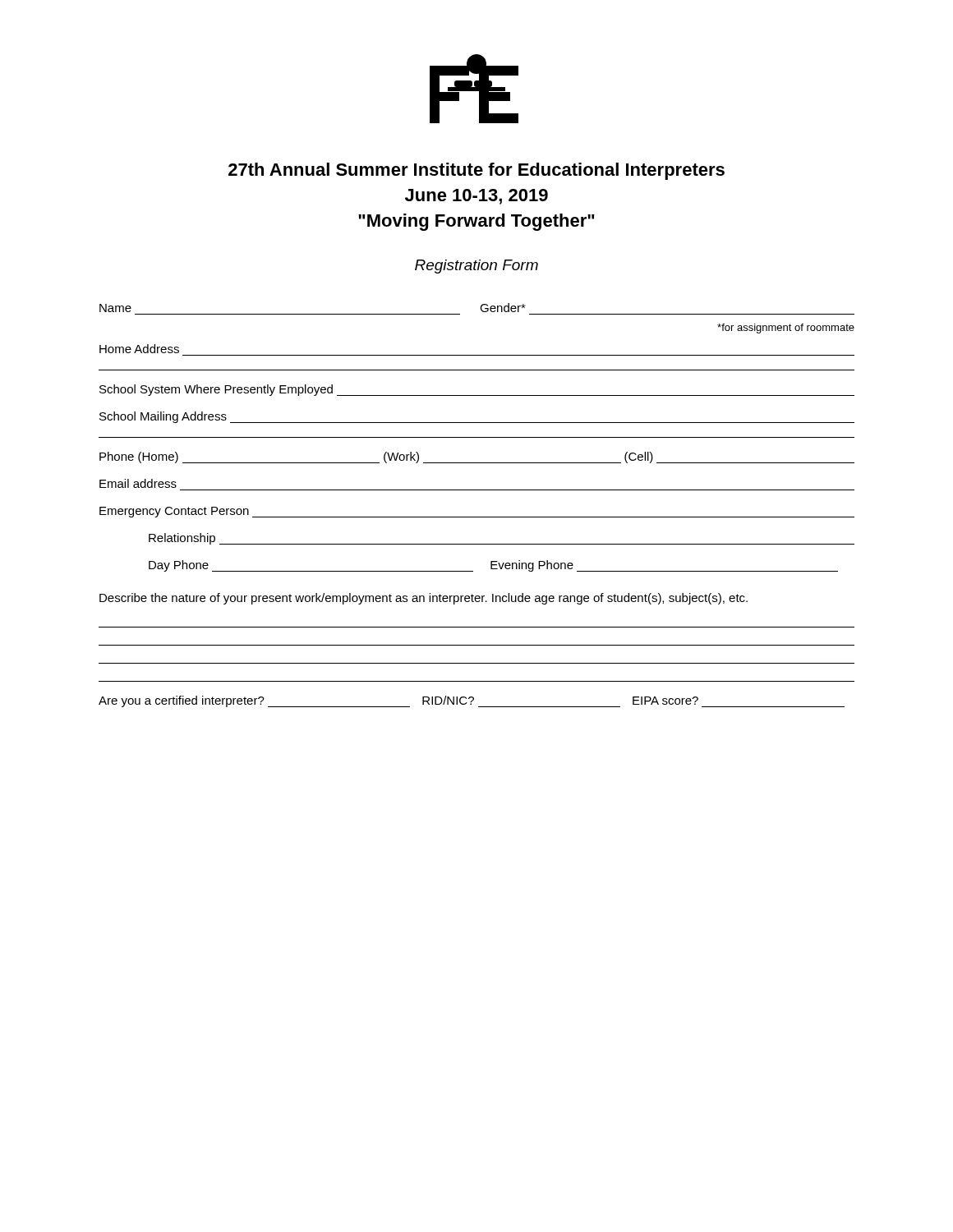
Task: Click on the text with the text "Phone (Home) (Work) (Cell)"
Action: coord(476,457)
